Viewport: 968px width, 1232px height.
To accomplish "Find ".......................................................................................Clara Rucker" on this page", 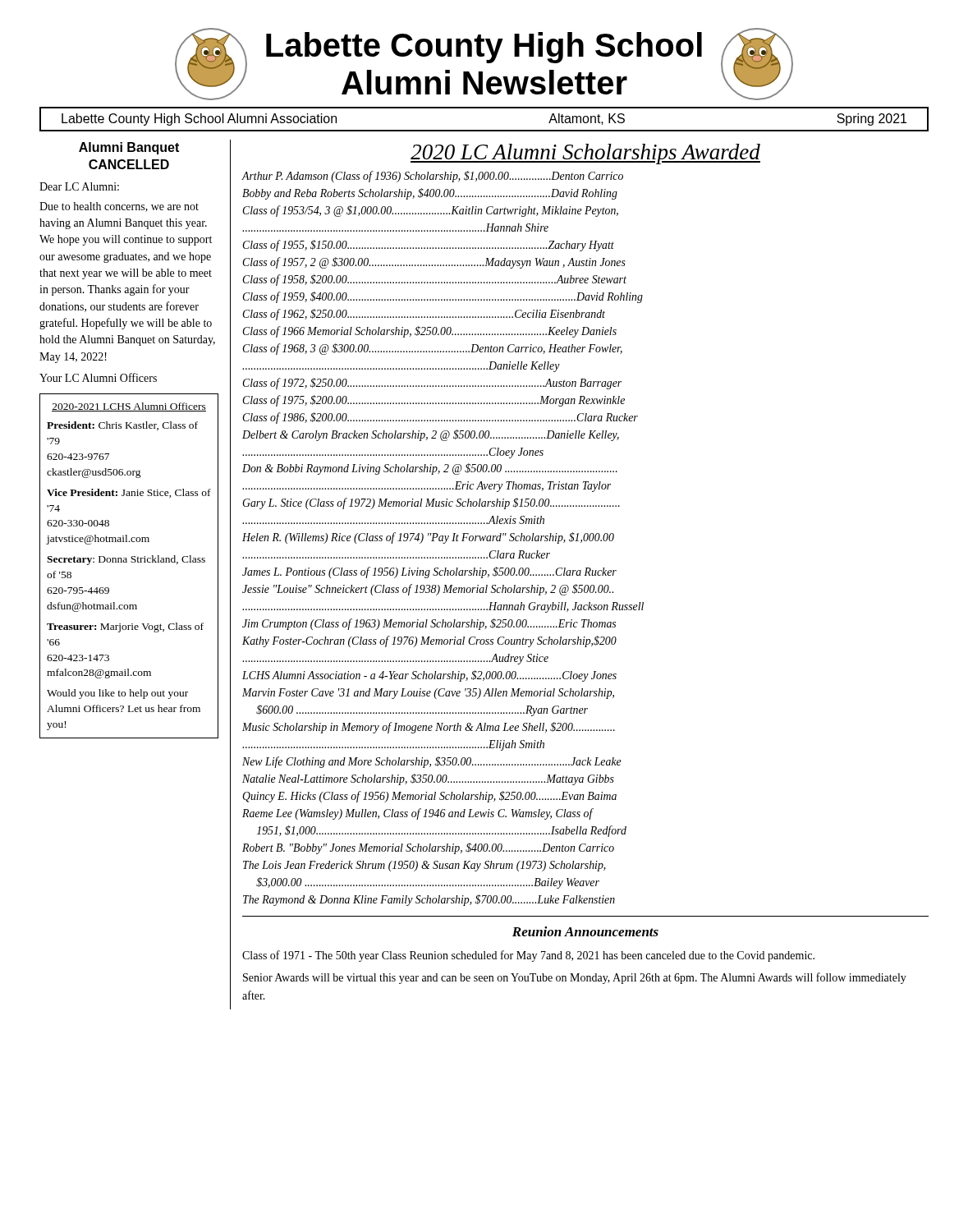I will click(585, 556).
